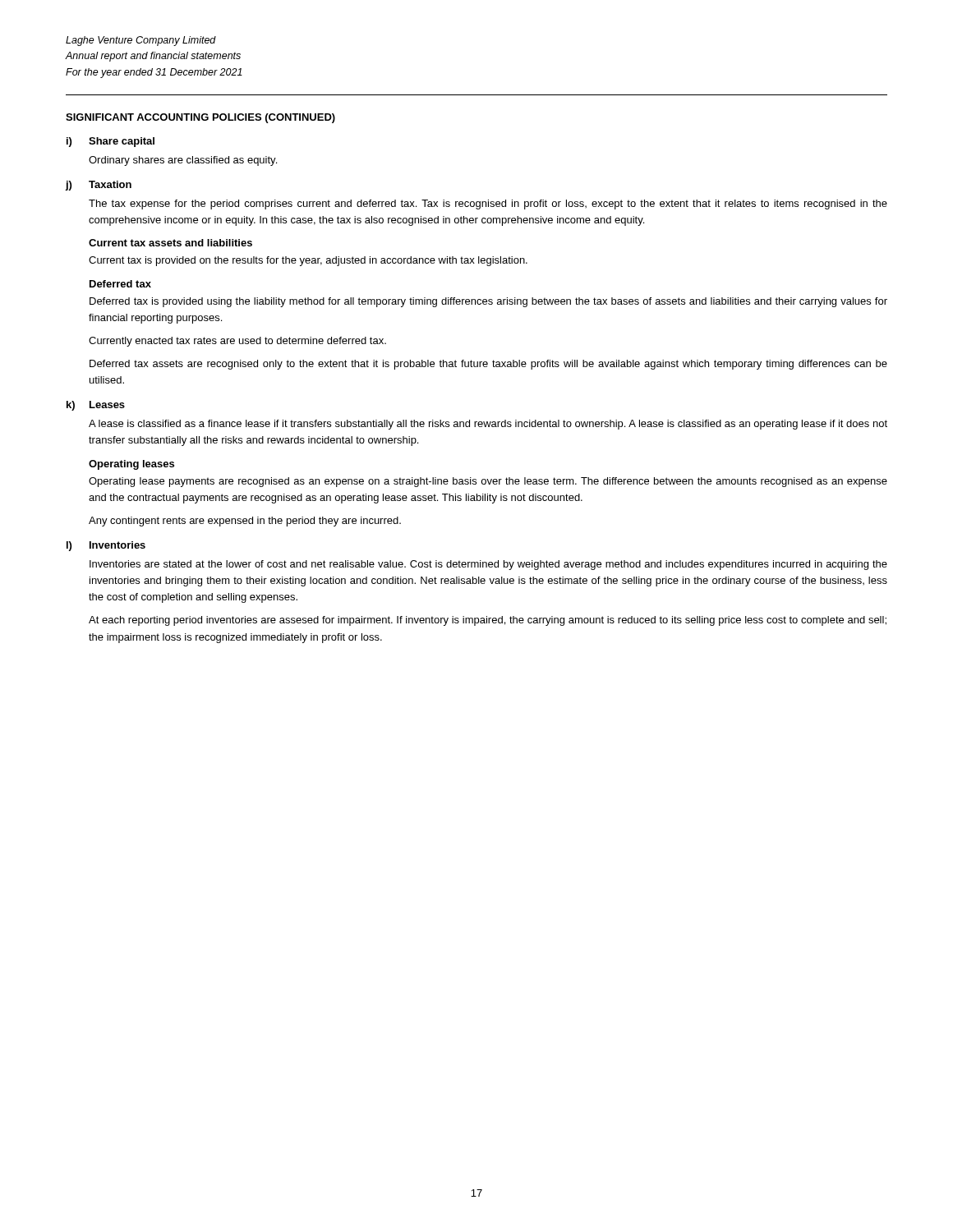Viewport: 953px width, 1232px height.
Task: Select the block starting "The tax expense for the period comprises current"
Action: pyautogui.click(x=488, y=212)
